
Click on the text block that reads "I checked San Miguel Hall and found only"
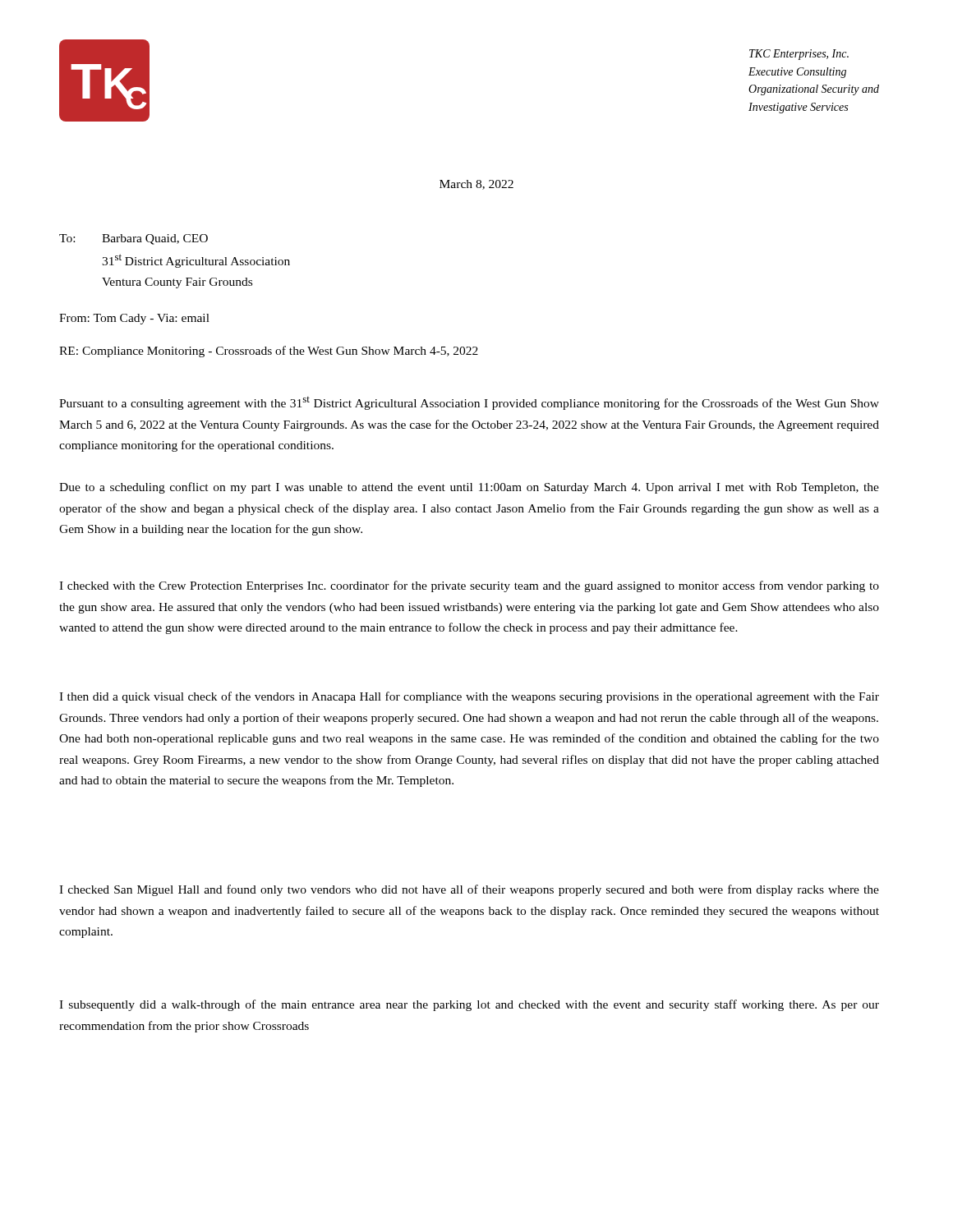coord(469,910)
